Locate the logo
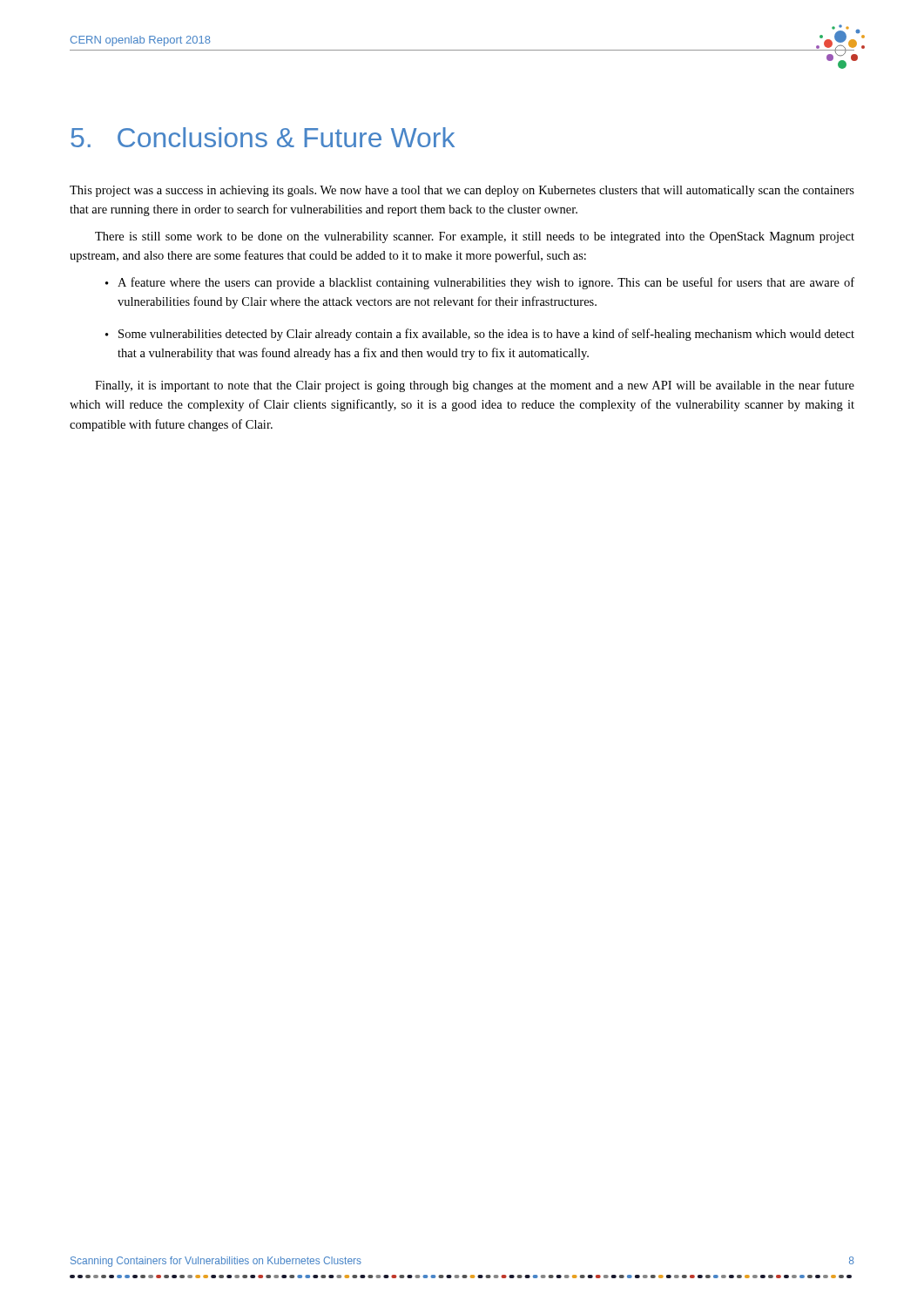The width and height of the screenshot is (924, 1307). (x=840, y=51)
